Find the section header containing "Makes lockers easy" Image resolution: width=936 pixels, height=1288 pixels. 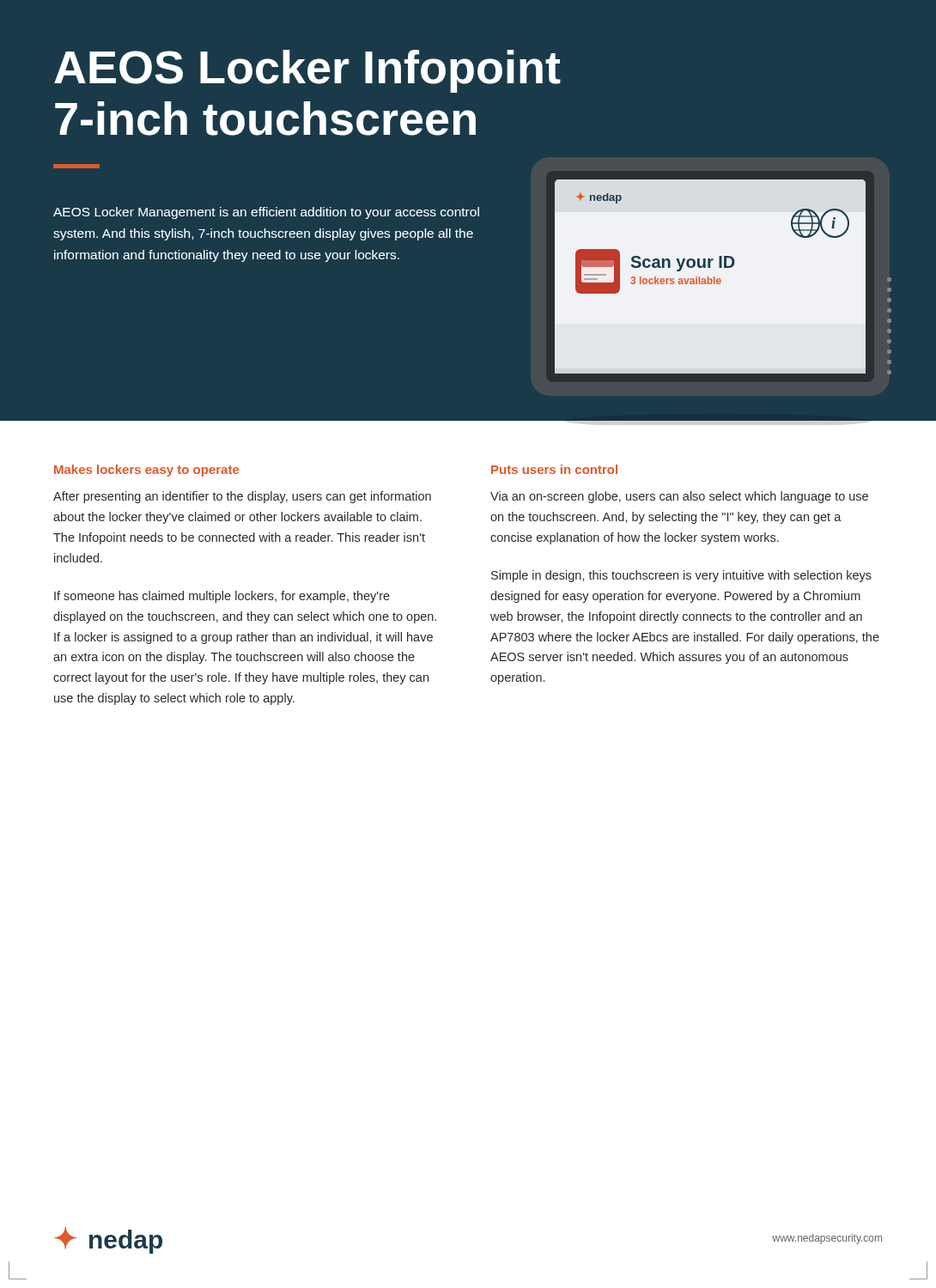click(x=146, y=469)
